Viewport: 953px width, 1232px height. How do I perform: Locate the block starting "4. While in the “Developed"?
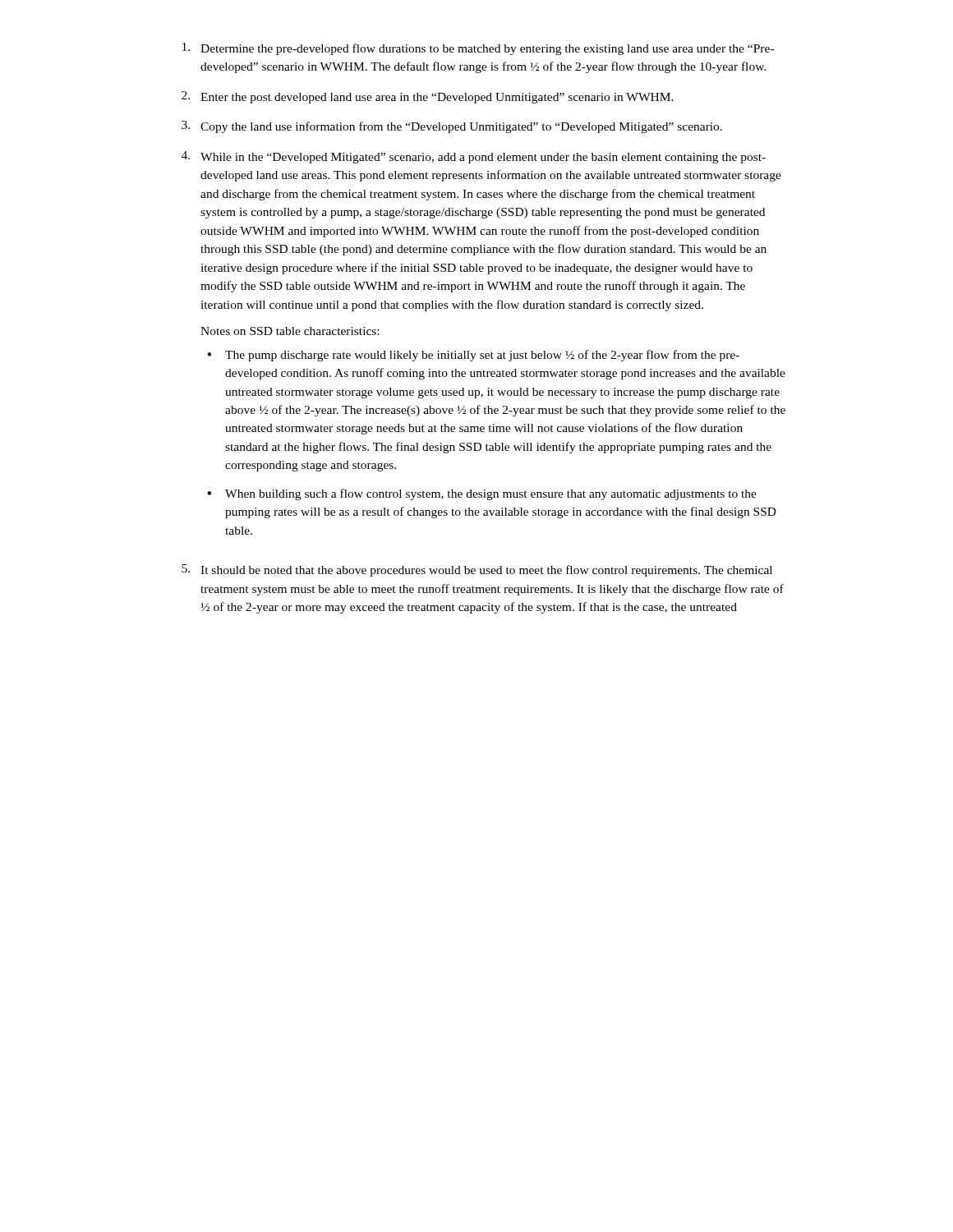(x=476, y=349)
